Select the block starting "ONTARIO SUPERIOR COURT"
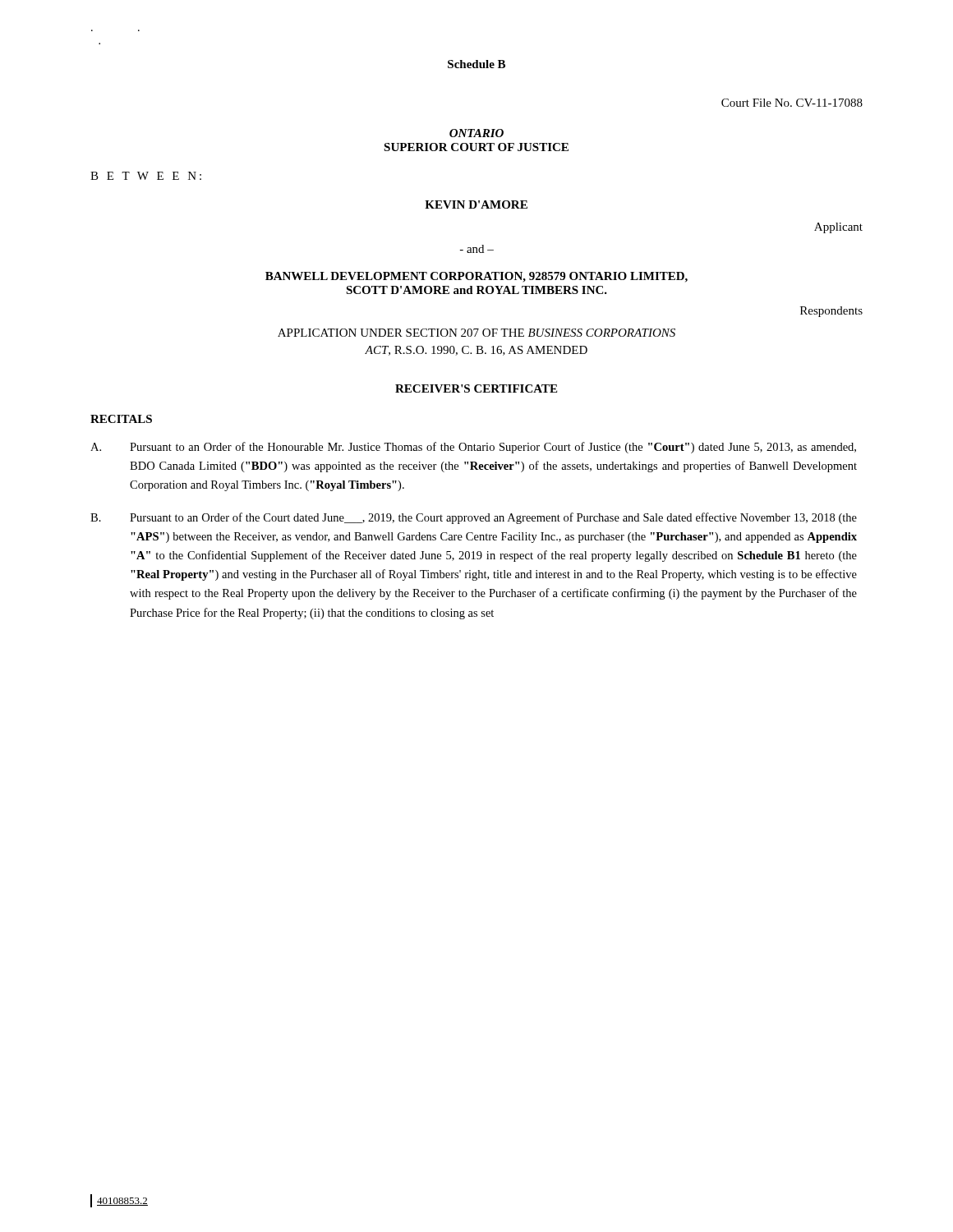Viewport: 953px width, 1232px height. click(476, 140)
